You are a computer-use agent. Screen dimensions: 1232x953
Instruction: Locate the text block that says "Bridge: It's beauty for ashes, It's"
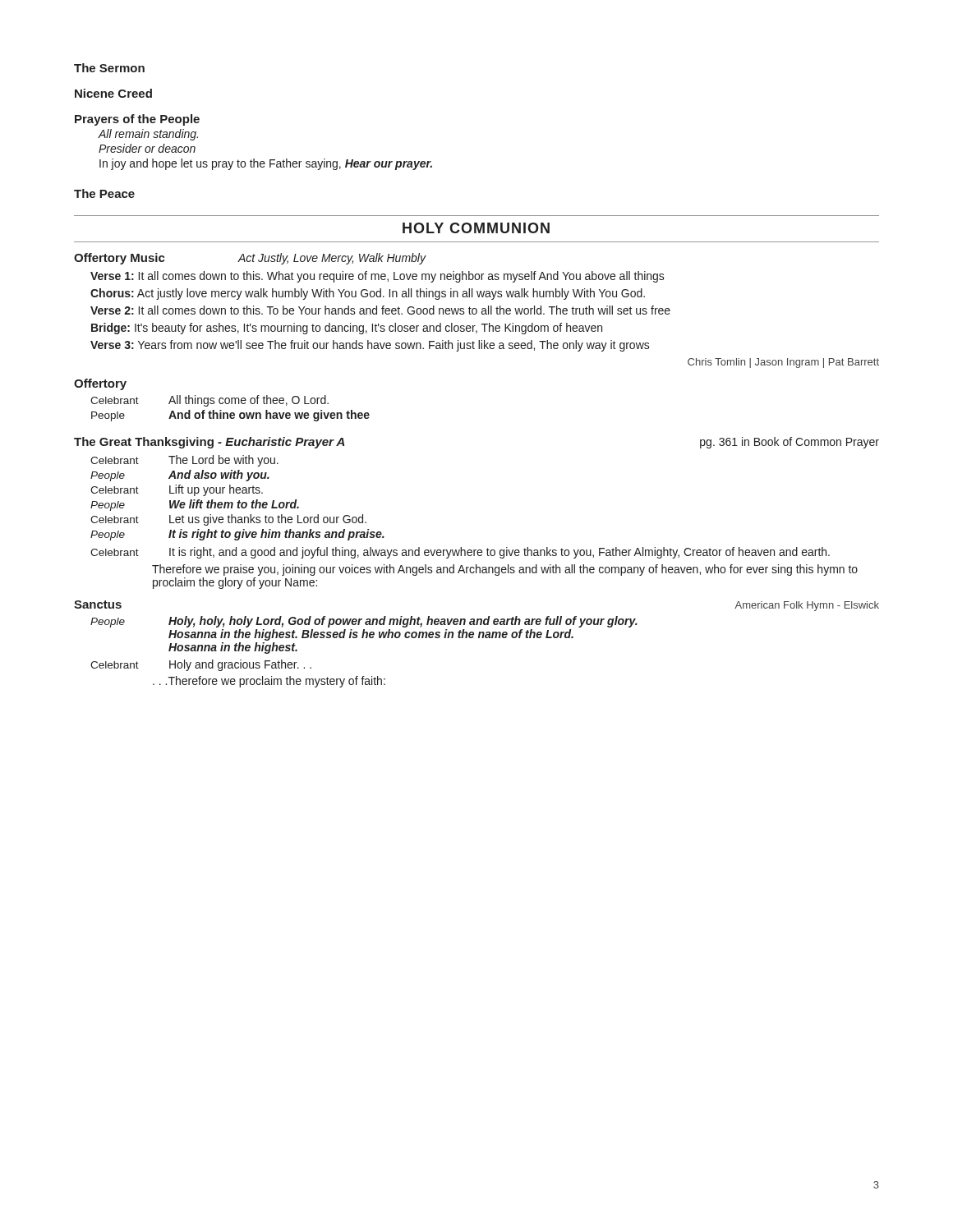tap(347, 328)
